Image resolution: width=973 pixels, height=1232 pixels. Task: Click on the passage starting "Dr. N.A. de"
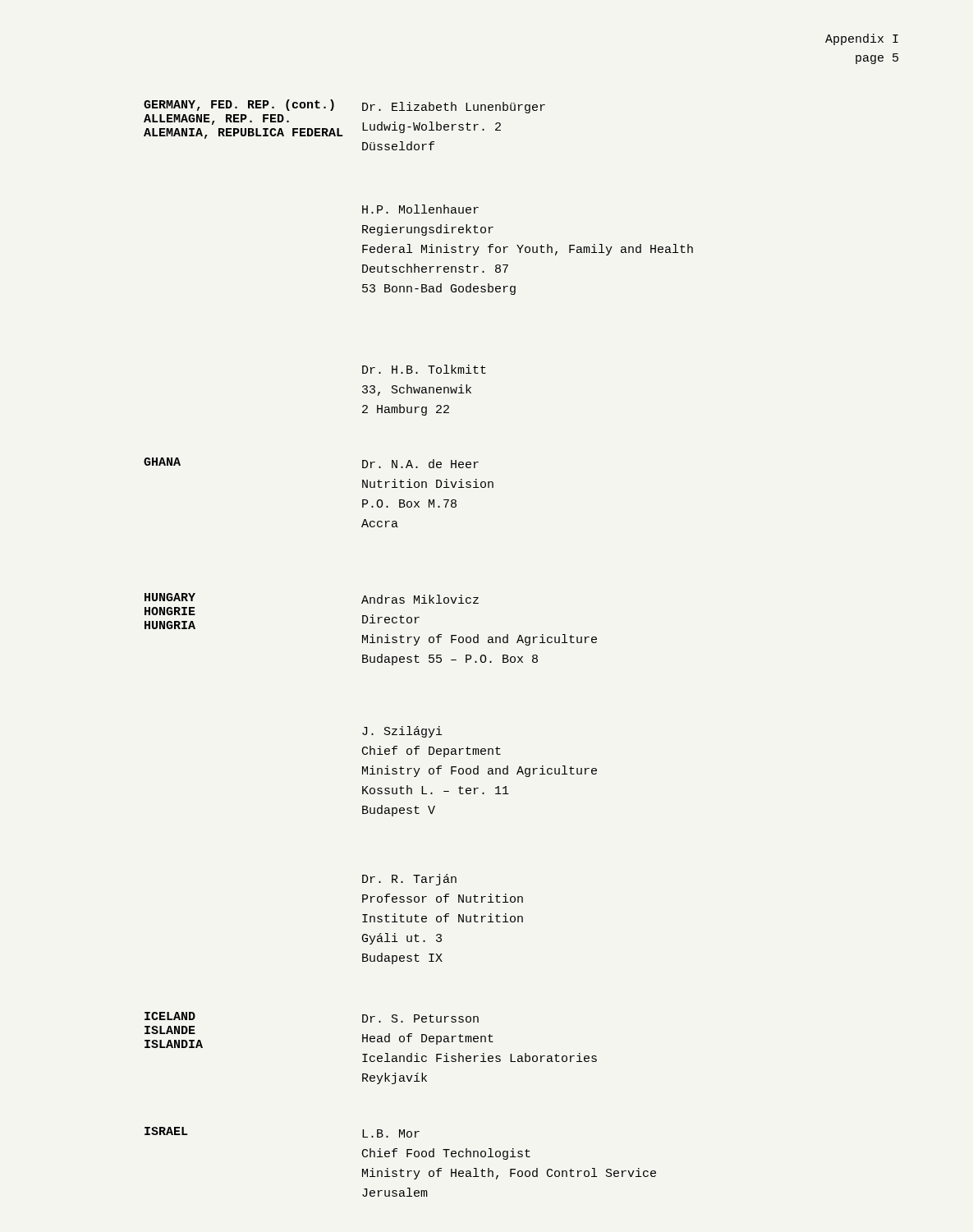pyautogui.click(x=428, y=495)
